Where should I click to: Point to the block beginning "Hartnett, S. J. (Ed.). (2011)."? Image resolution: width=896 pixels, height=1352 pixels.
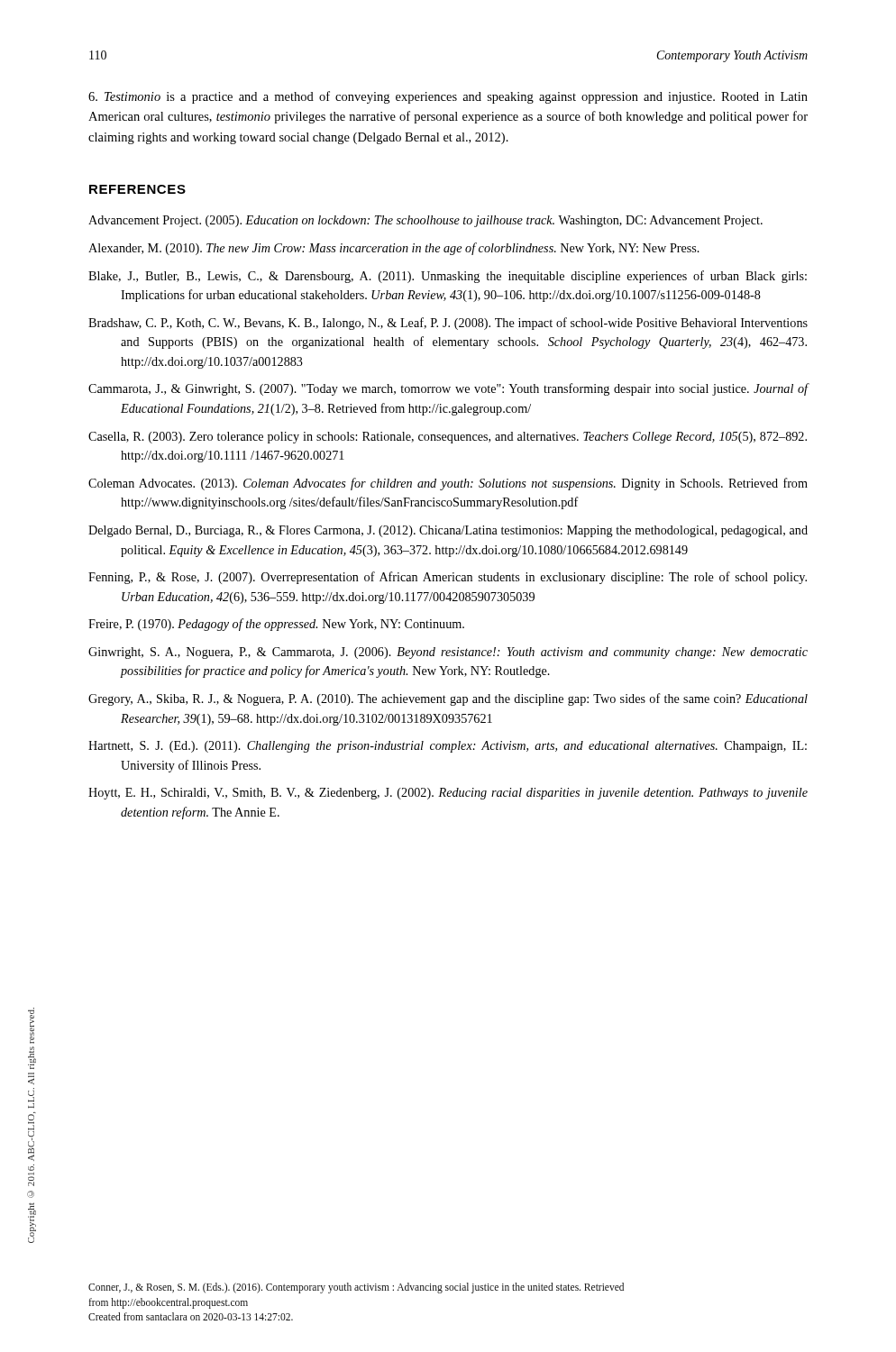[x=448, y=755]
